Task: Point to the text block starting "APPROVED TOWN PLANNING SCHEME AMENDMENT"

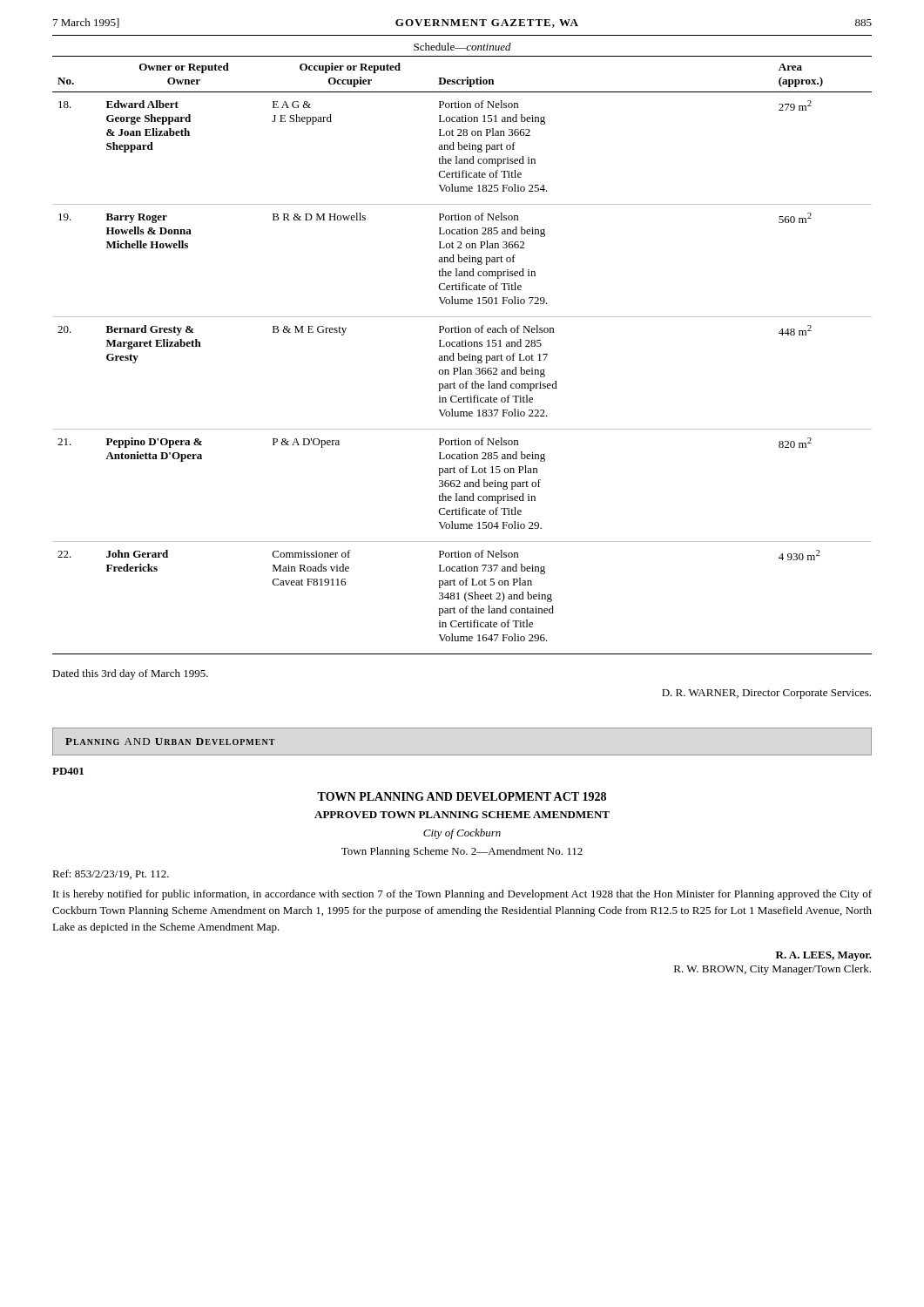Action: pyautogui.click(x=462, y=814)
